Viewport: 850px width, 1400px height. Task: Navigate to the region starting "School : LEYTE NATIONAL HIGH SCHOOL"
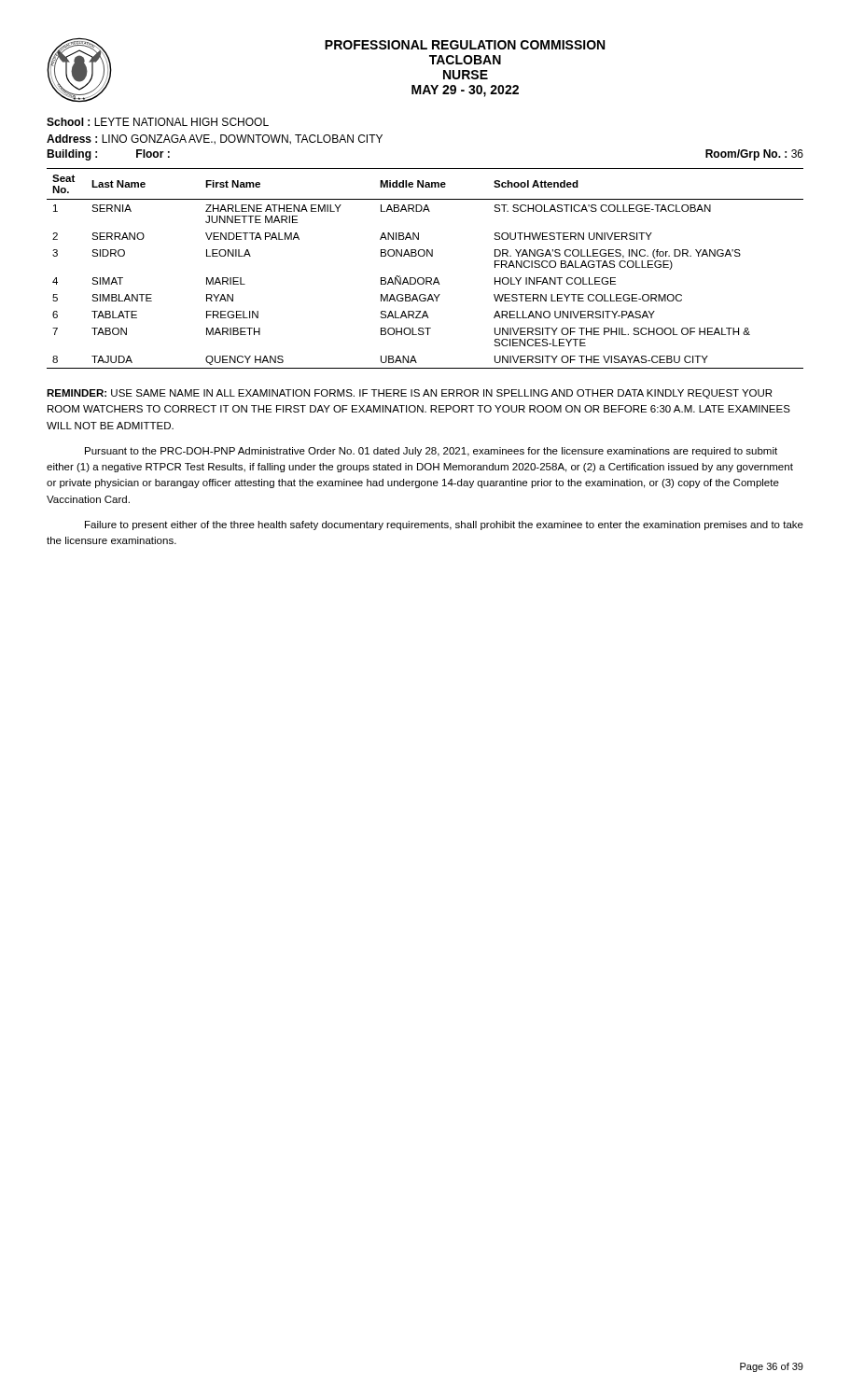[x=158, y=122]
